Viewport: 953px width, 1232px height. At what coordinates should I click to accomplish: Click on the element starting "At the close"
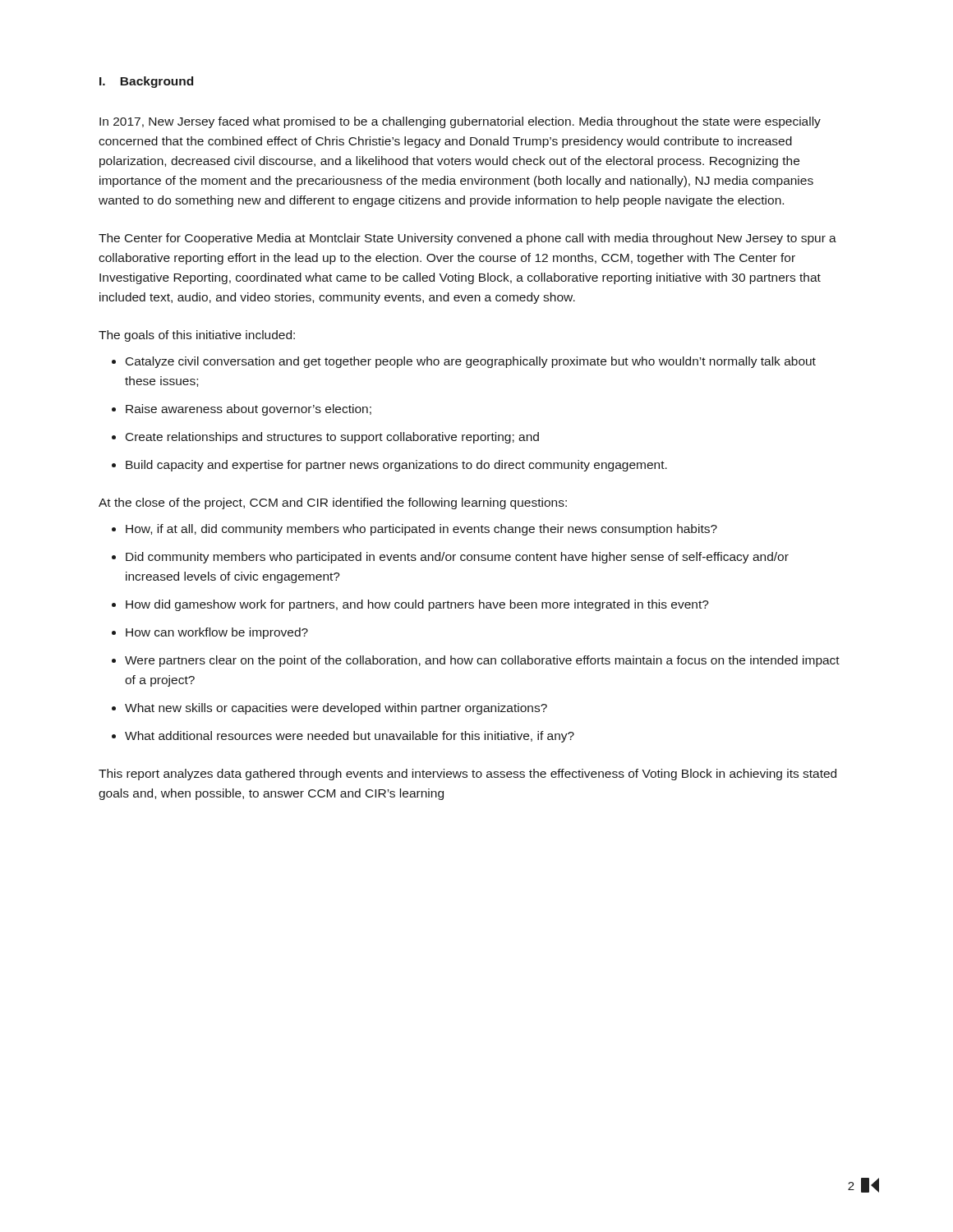point(472,503)
